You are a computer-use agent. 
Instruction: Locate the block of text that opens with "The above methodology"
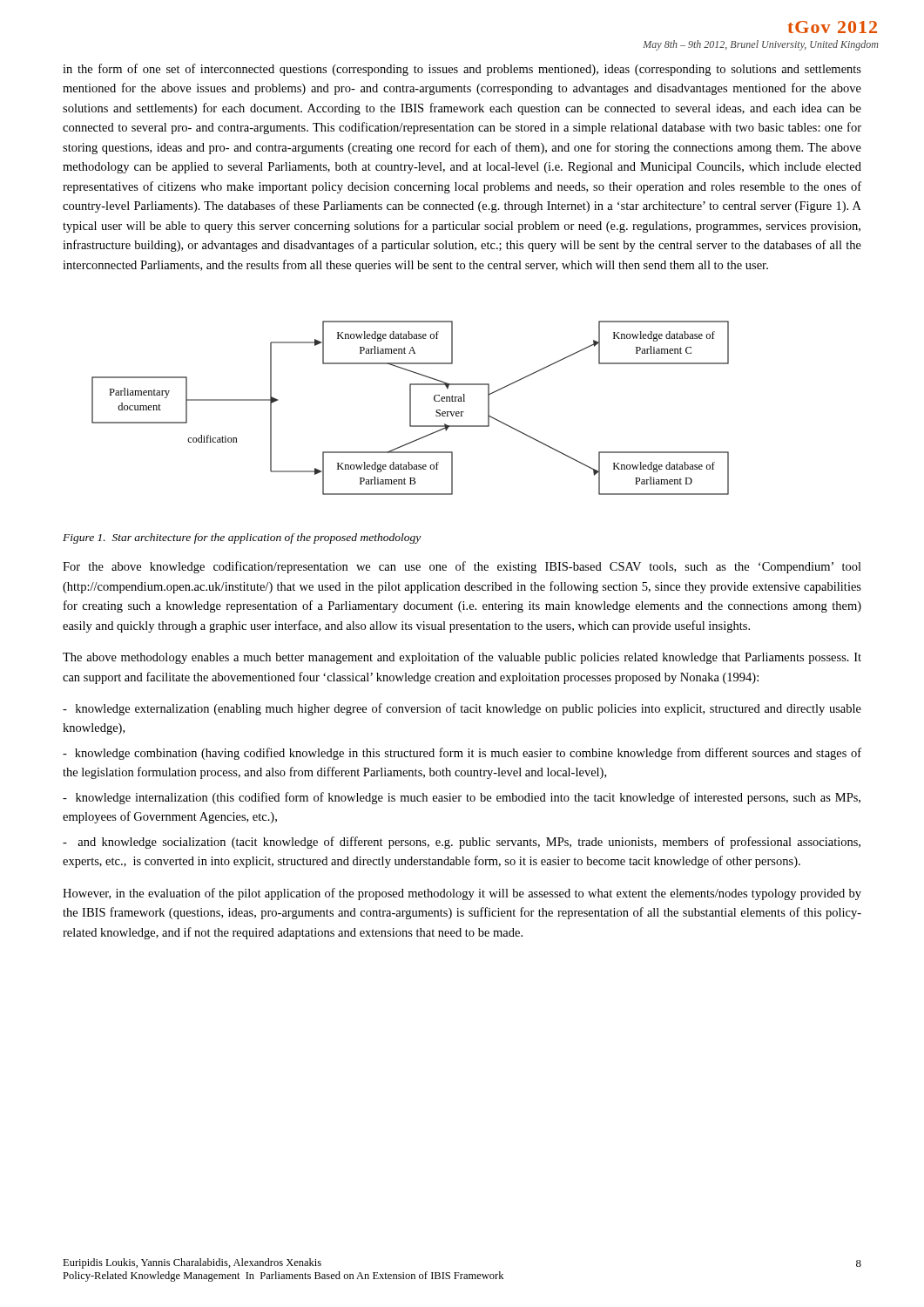(x=462, y=667)
